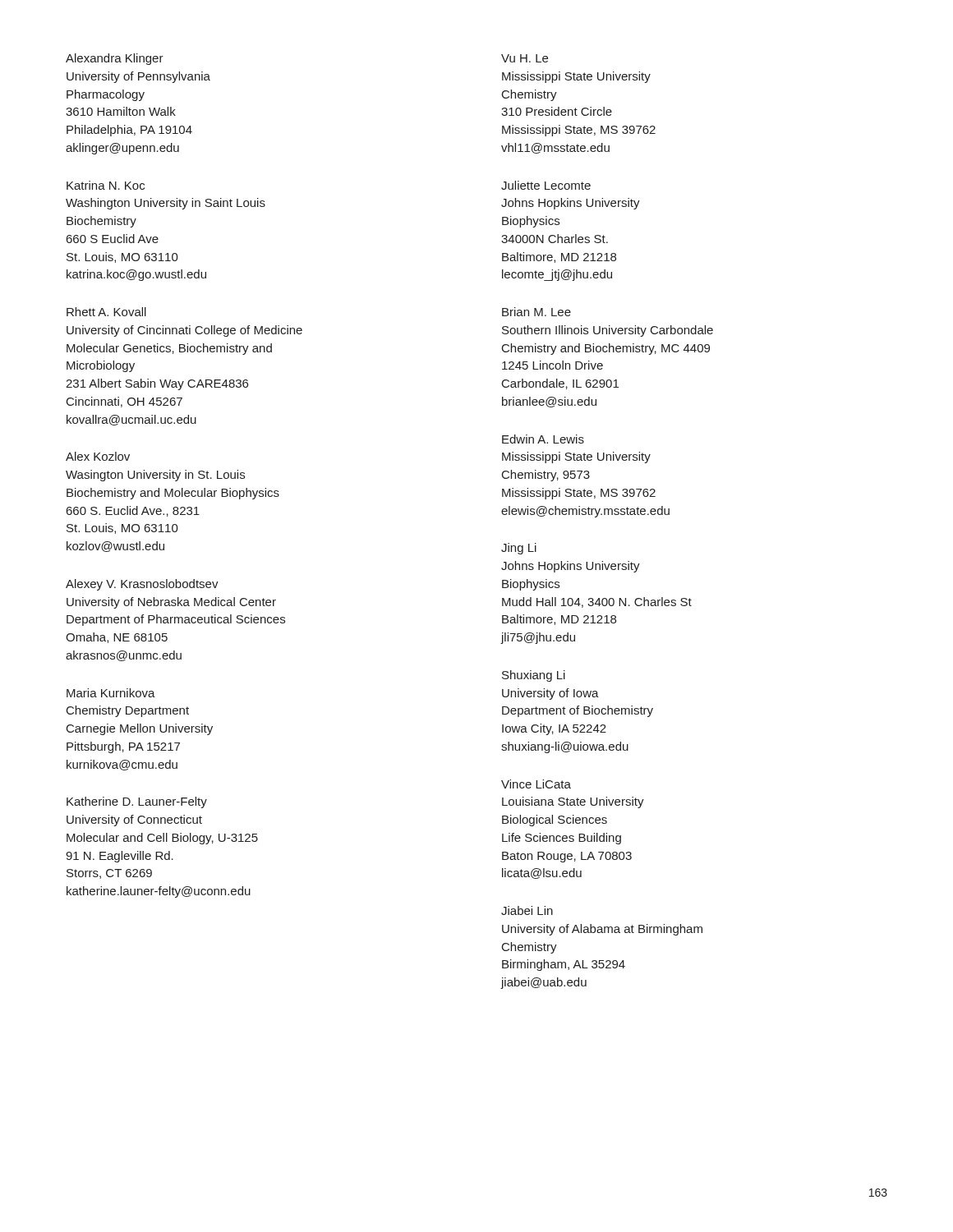Navigate to the block starting "Shuxiang Li University"
The height and width of the screenshot is (1232, 953).
pos(534,676)
